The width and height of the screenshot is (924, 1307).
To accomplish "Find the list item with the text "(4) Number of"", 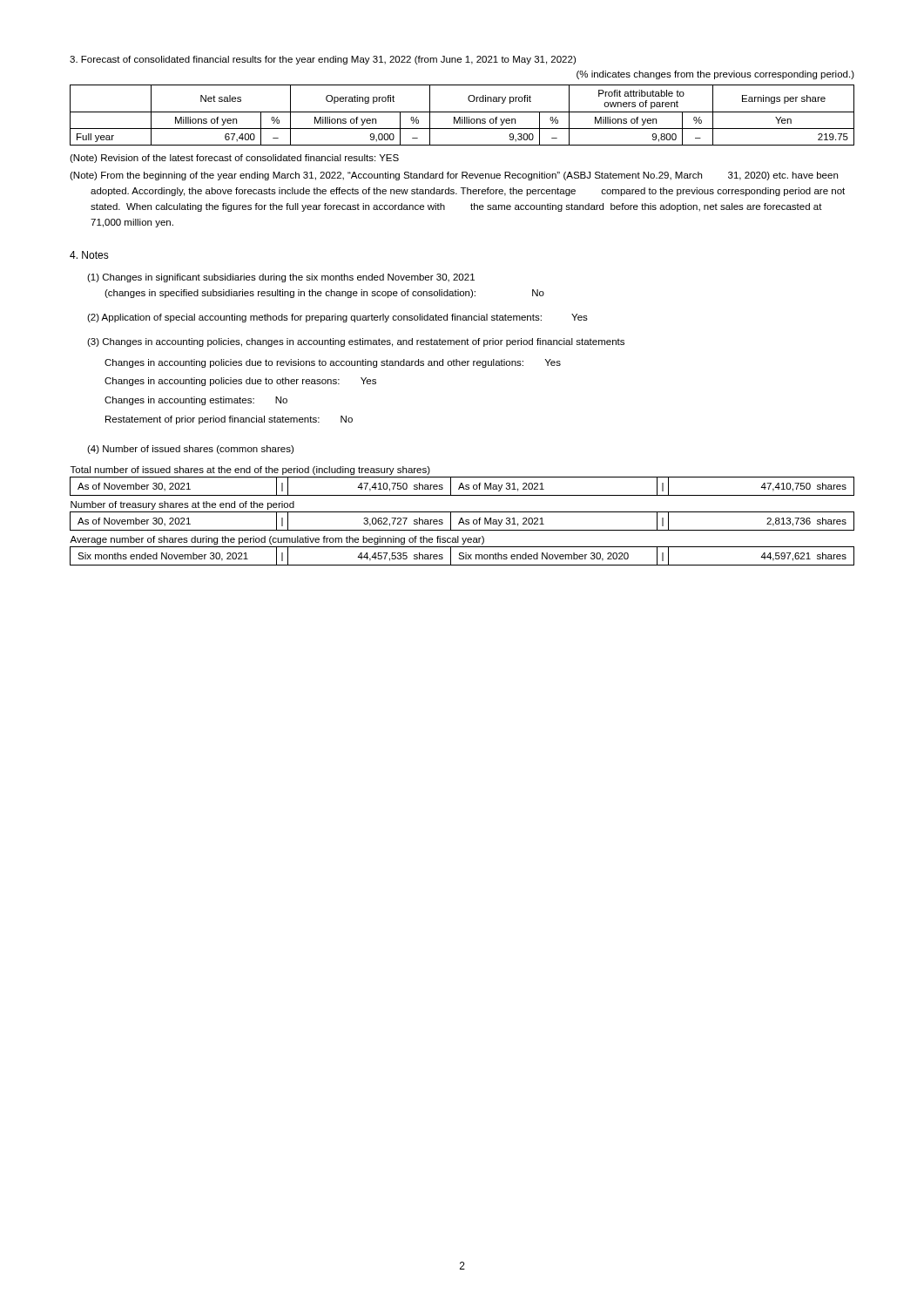I will (191, 449).
